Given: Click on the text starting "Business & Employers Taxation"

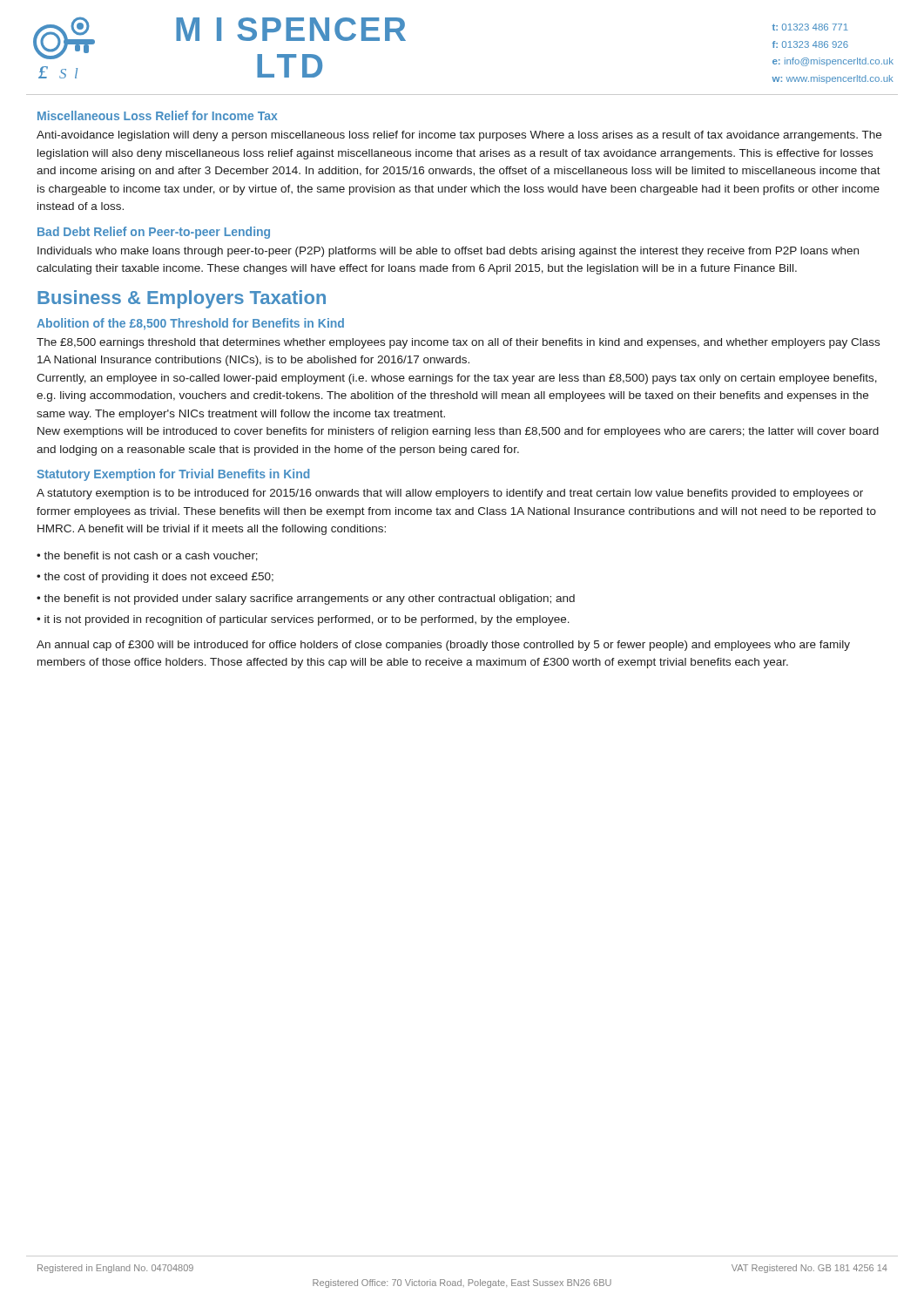Looking at the screenshot, I should coord(182,297).
